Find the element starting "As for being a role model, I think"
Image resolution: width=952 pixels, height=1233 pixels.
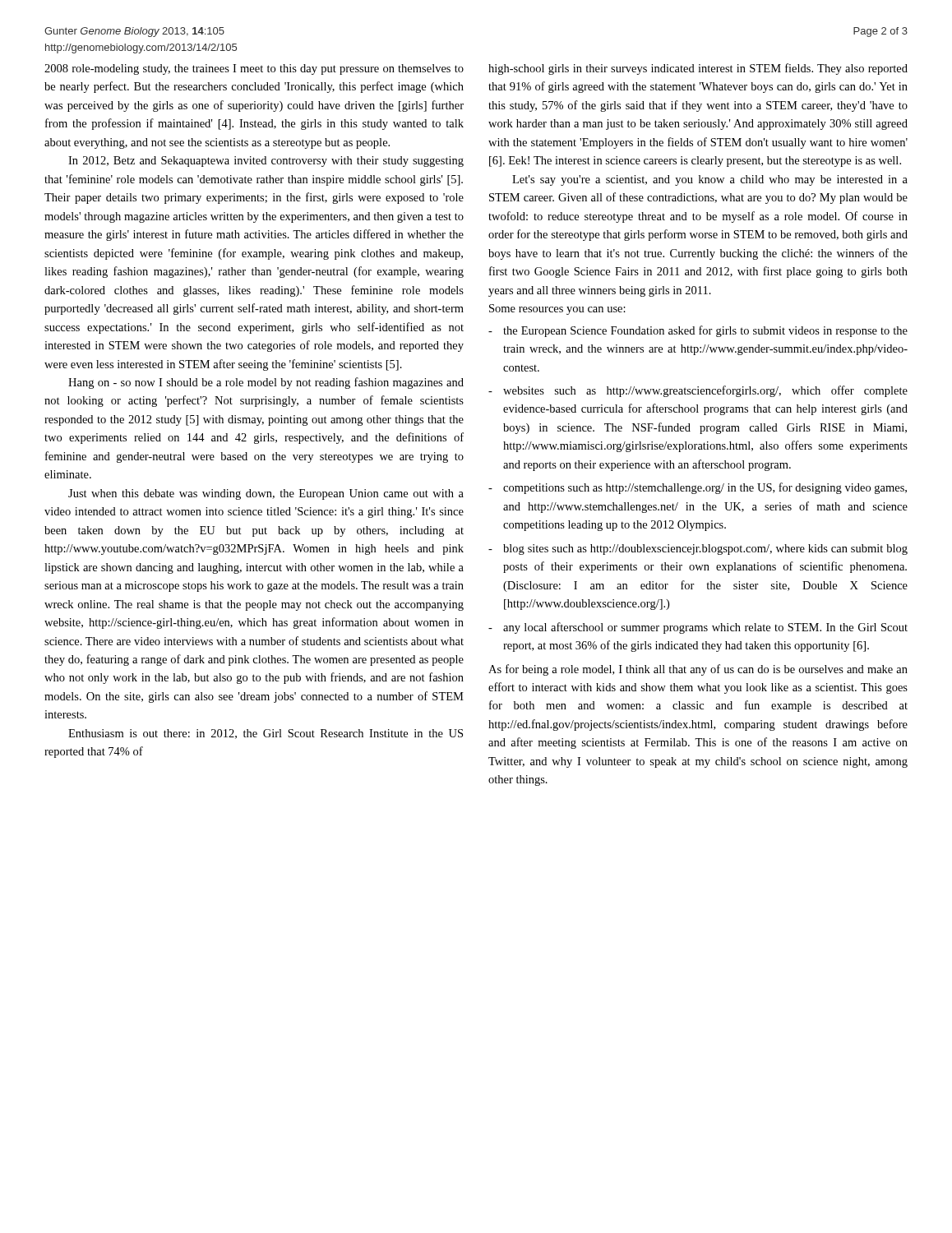[698, 724]
